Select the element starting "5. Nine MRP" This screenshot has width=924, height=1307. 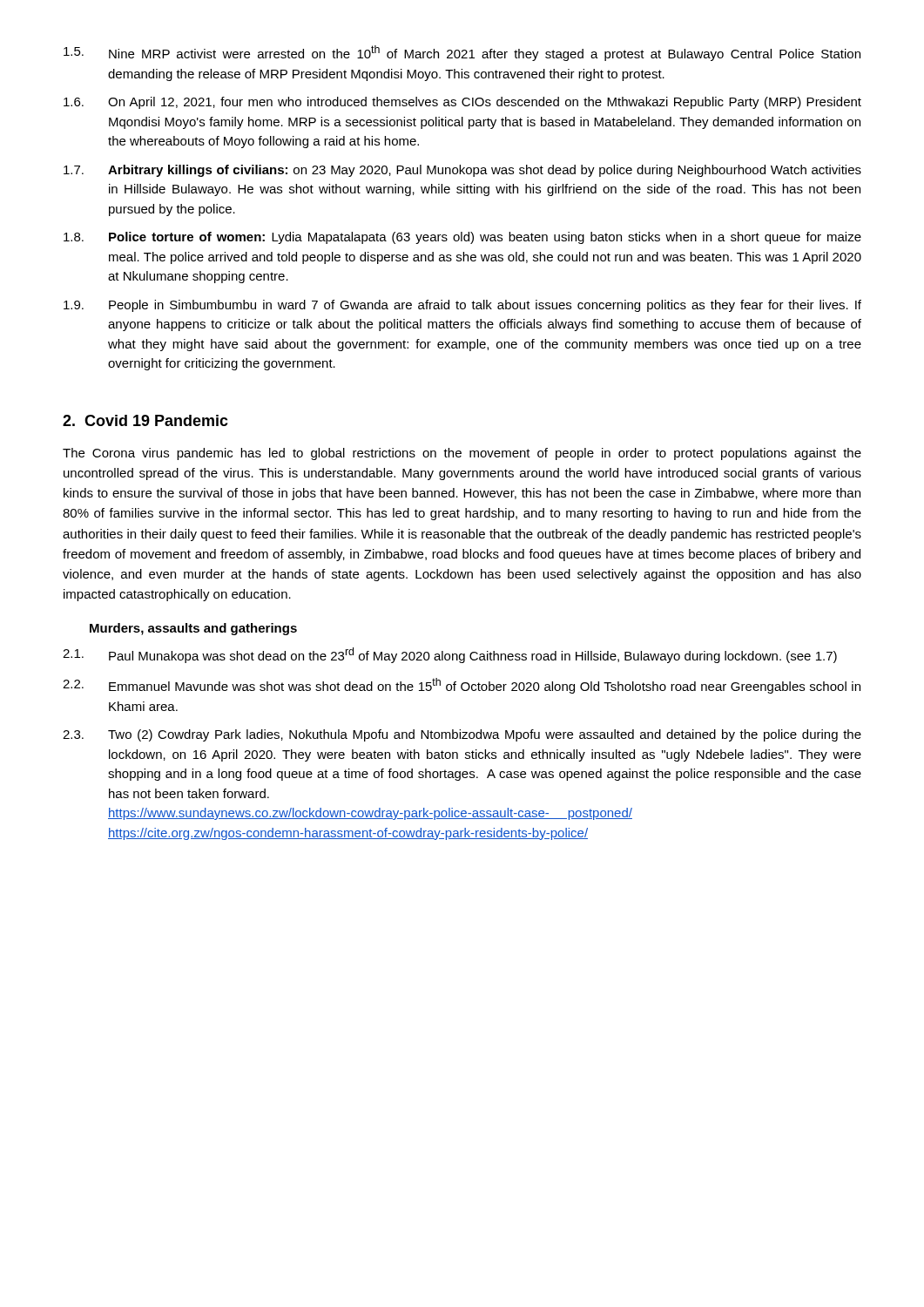pos(462,63)
